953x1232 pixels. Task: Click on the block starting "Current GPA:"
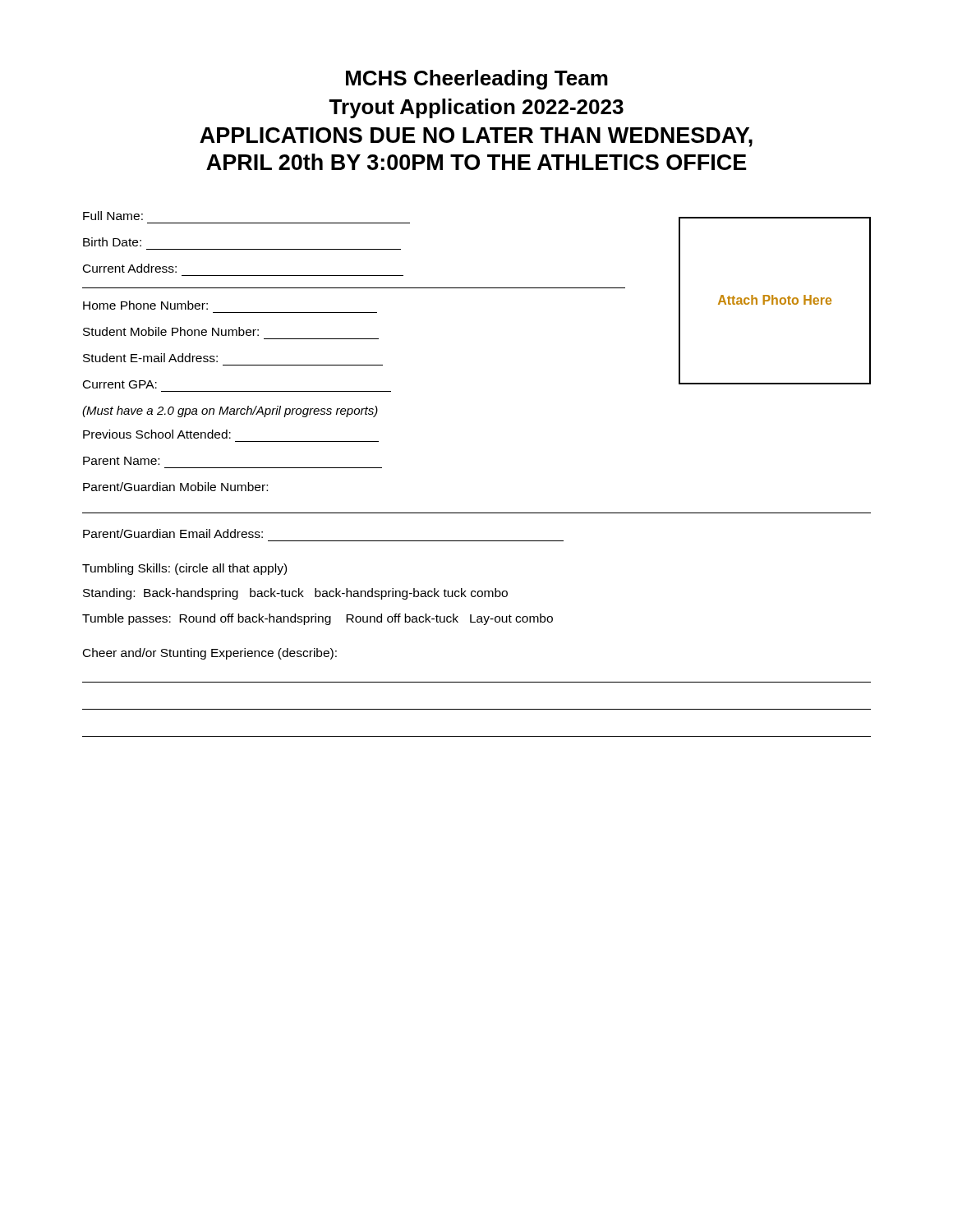237,384
